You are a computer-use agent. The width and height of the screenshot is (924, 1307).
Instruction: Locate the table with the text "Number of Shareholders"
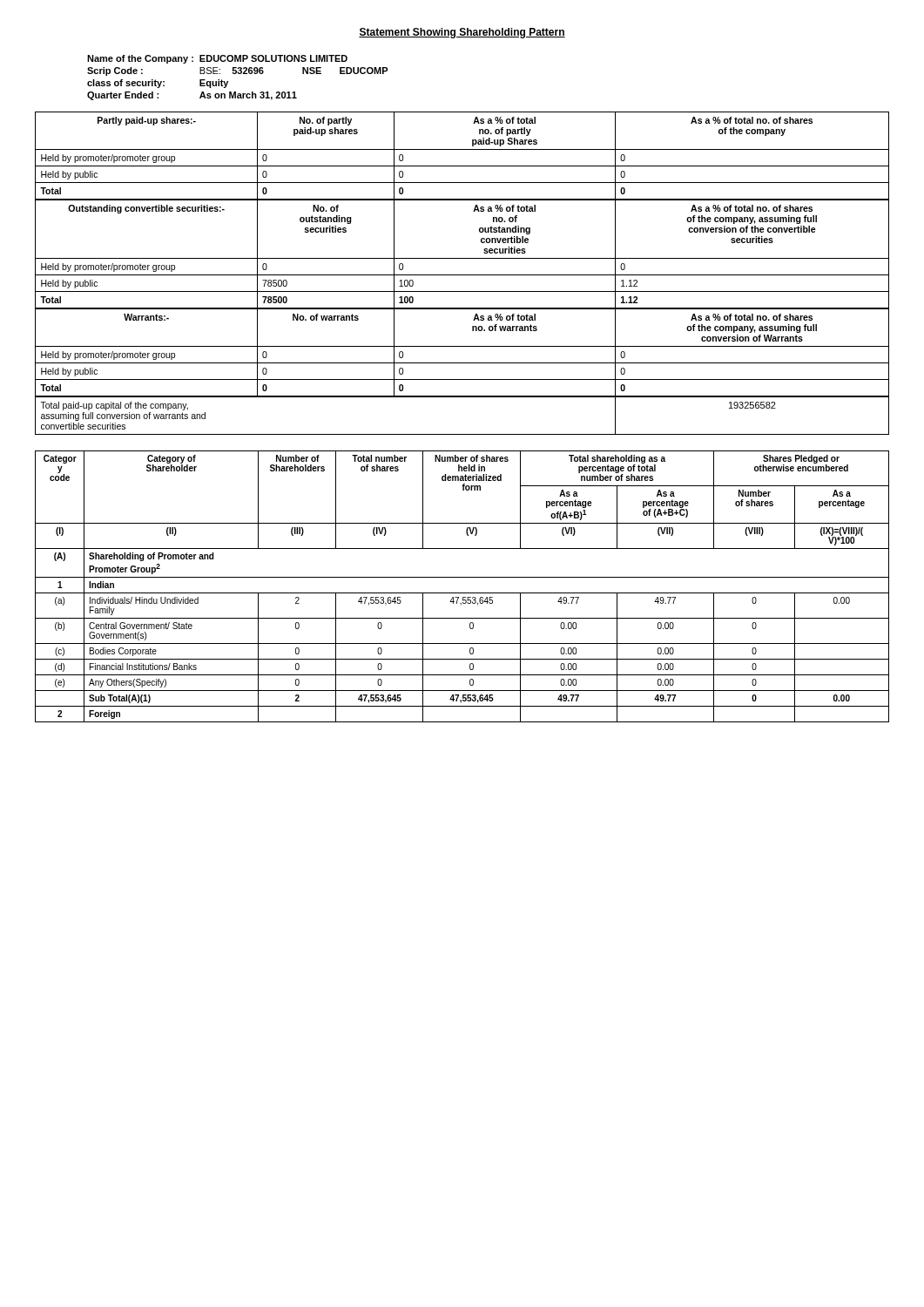462,586
